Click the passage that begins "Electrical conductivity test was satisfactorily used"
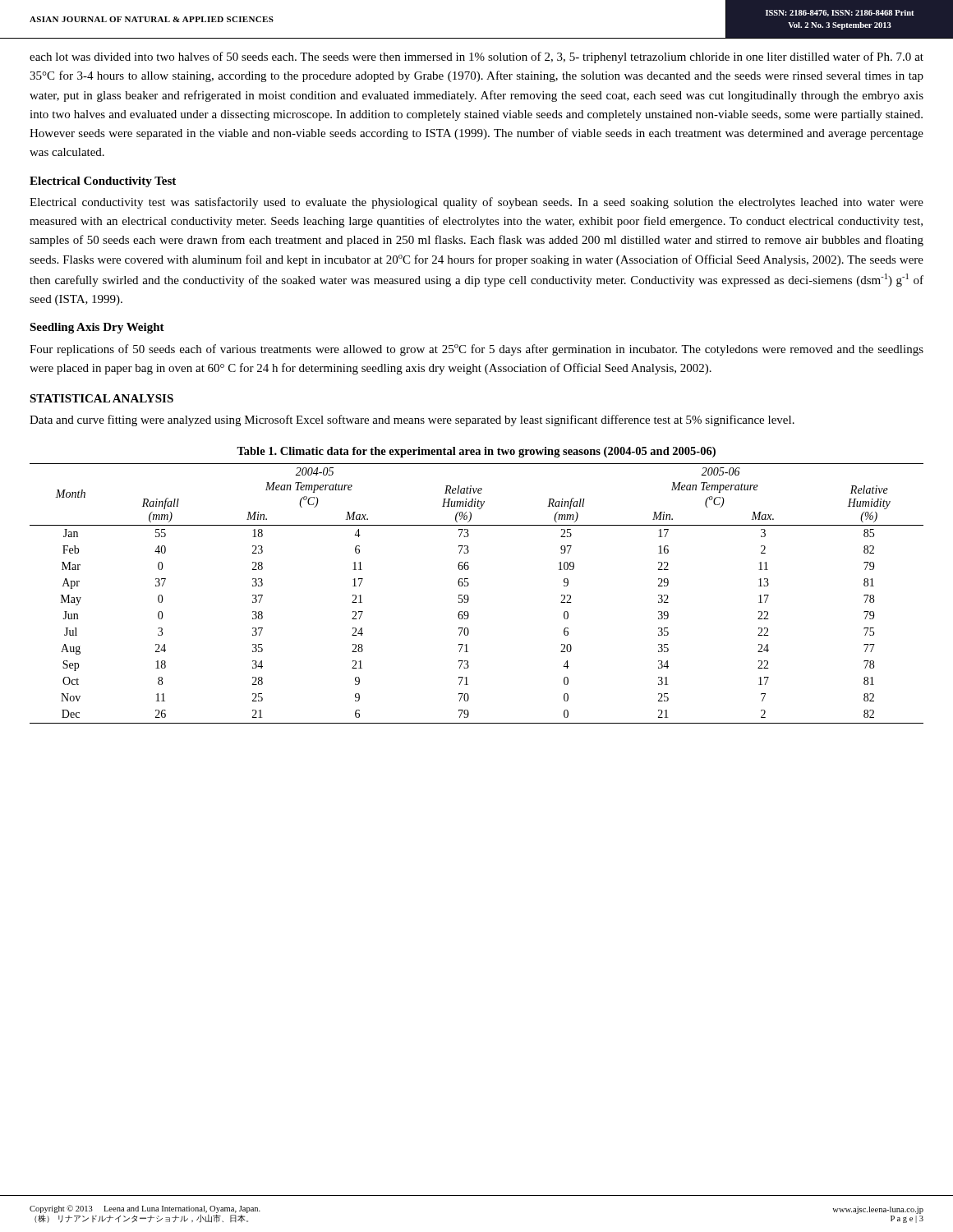 476,250
